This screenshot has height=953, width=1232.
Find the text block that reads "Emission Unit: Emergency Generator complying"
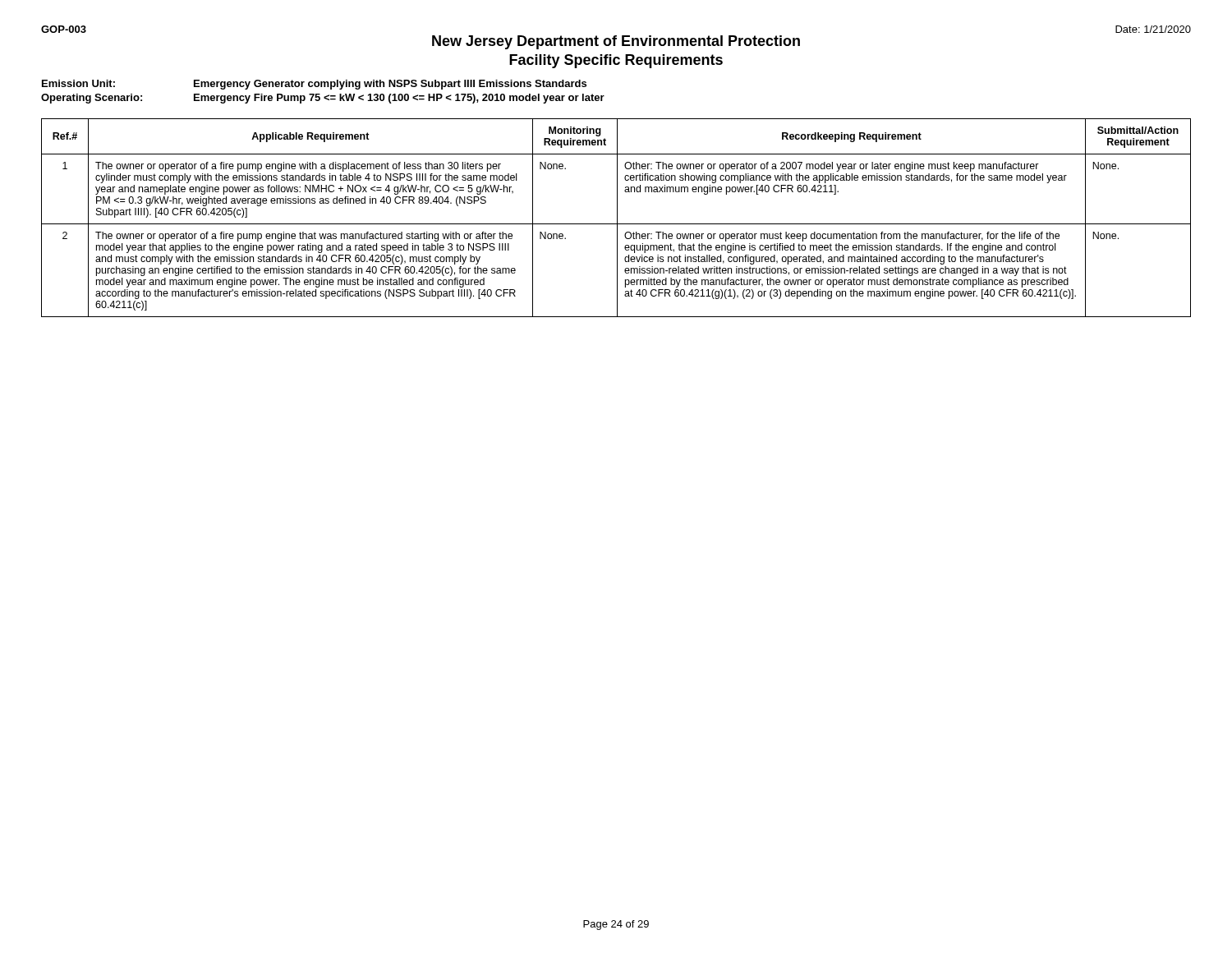pyautogui.click(x=314, y=85)
